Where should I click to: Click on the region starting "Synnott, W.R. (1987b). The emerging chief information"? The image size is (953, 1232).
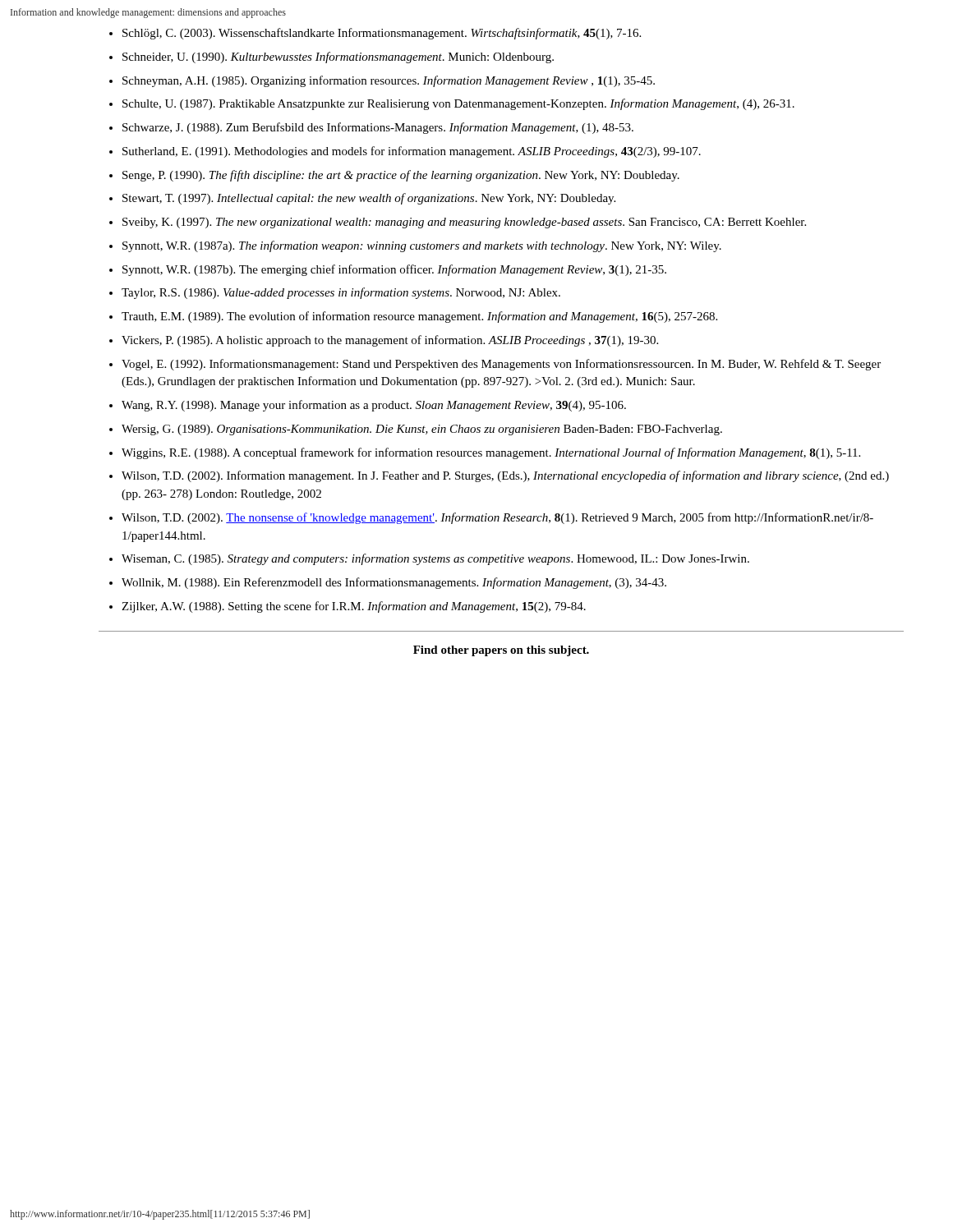pyautogui.click(x=394, y=269)
